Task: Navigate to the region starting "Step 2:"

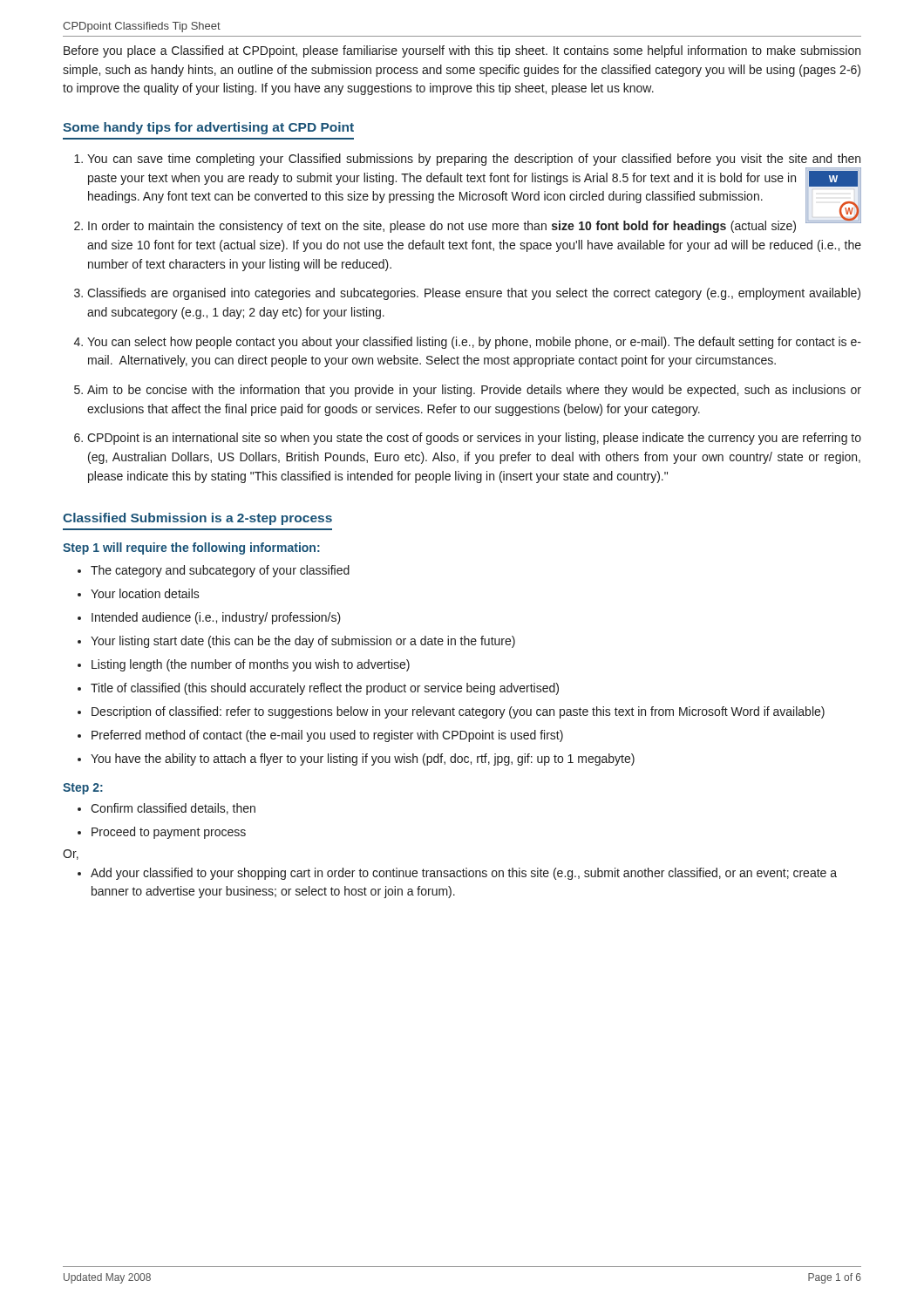Action: pyautogui.click(x=83, y=788)
